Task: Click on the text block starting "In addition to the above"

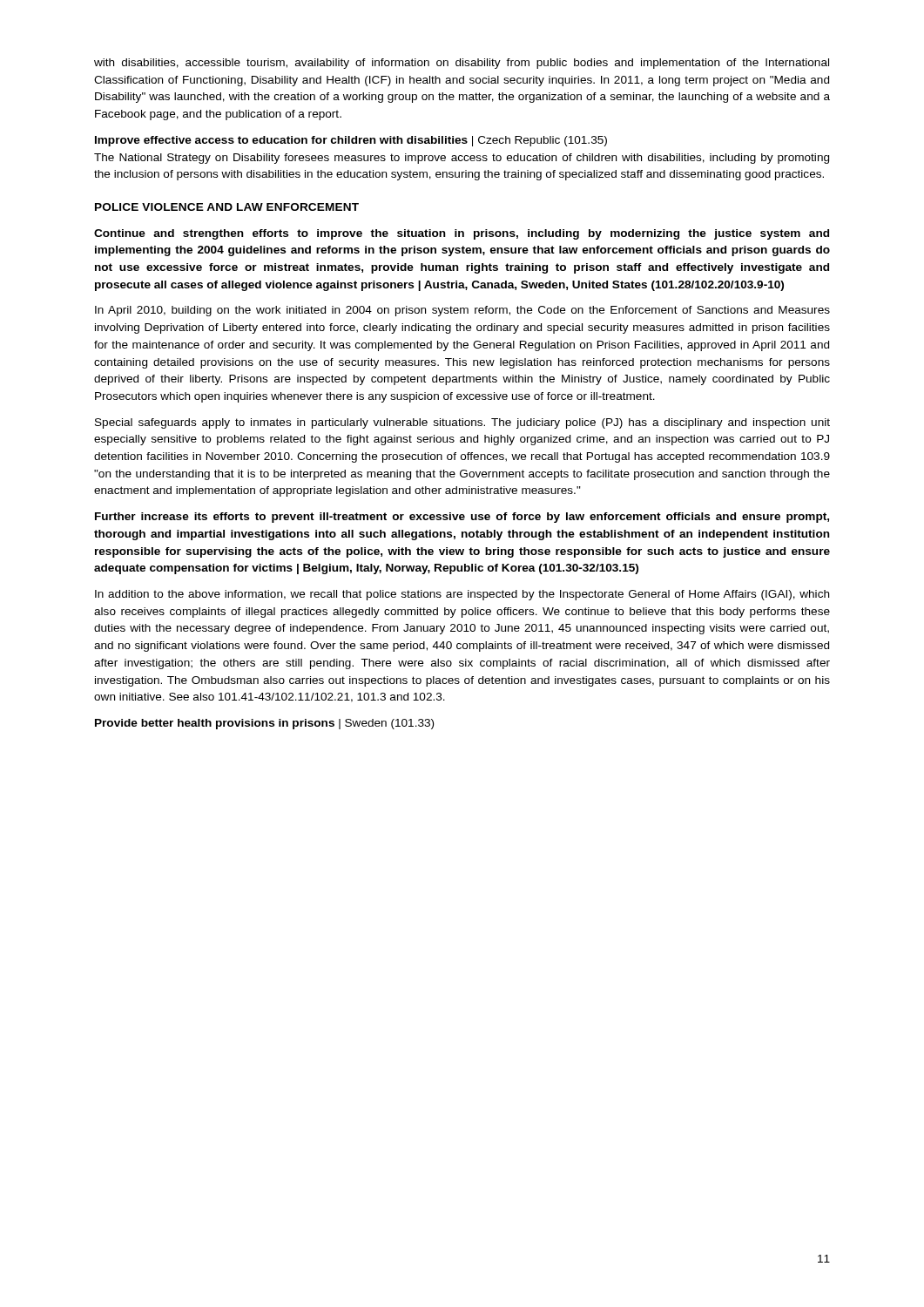Action: point(462,646)
